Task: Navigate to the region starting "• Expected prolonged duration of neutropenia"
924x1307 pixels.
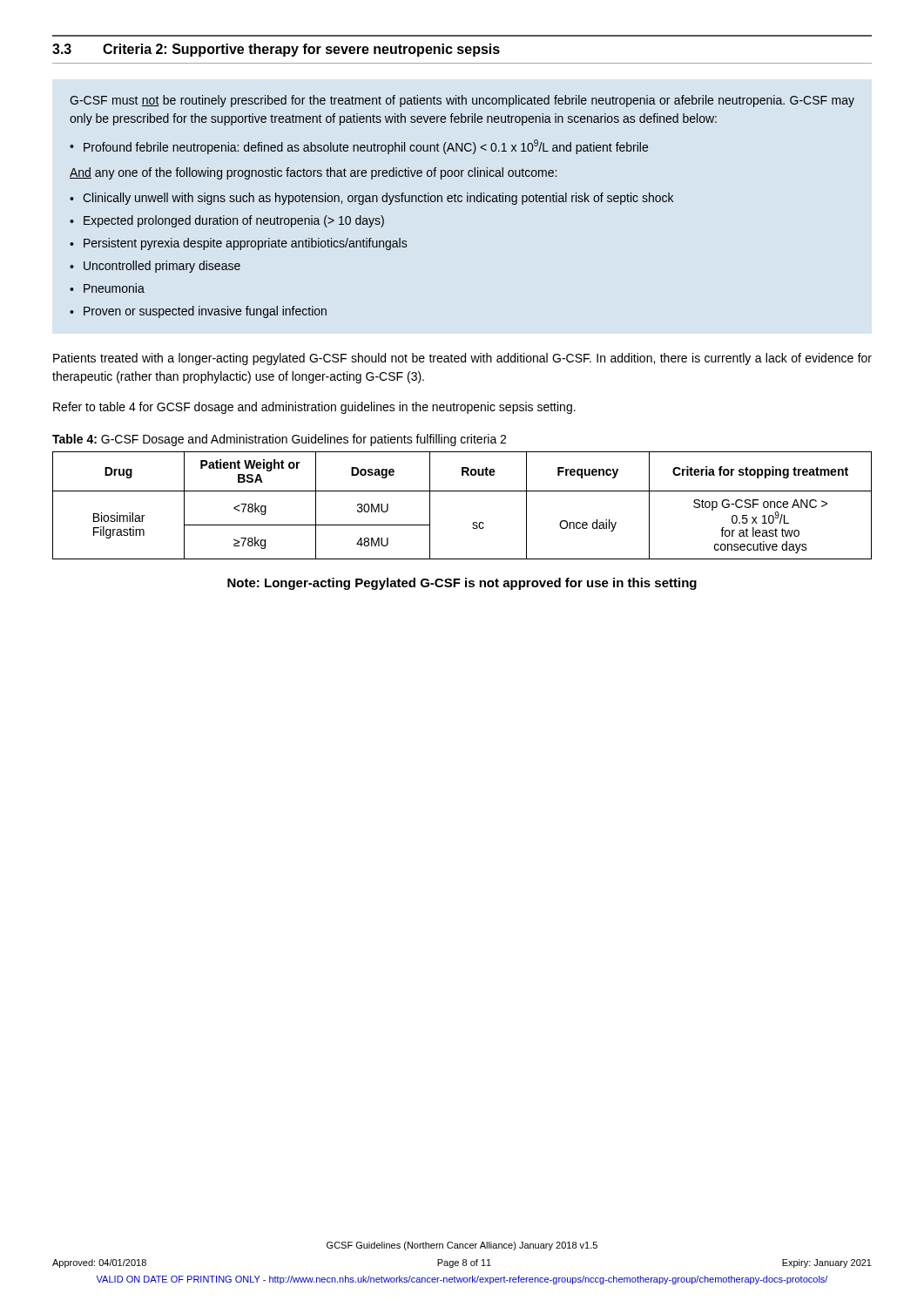Action: (x=227, y=221)
